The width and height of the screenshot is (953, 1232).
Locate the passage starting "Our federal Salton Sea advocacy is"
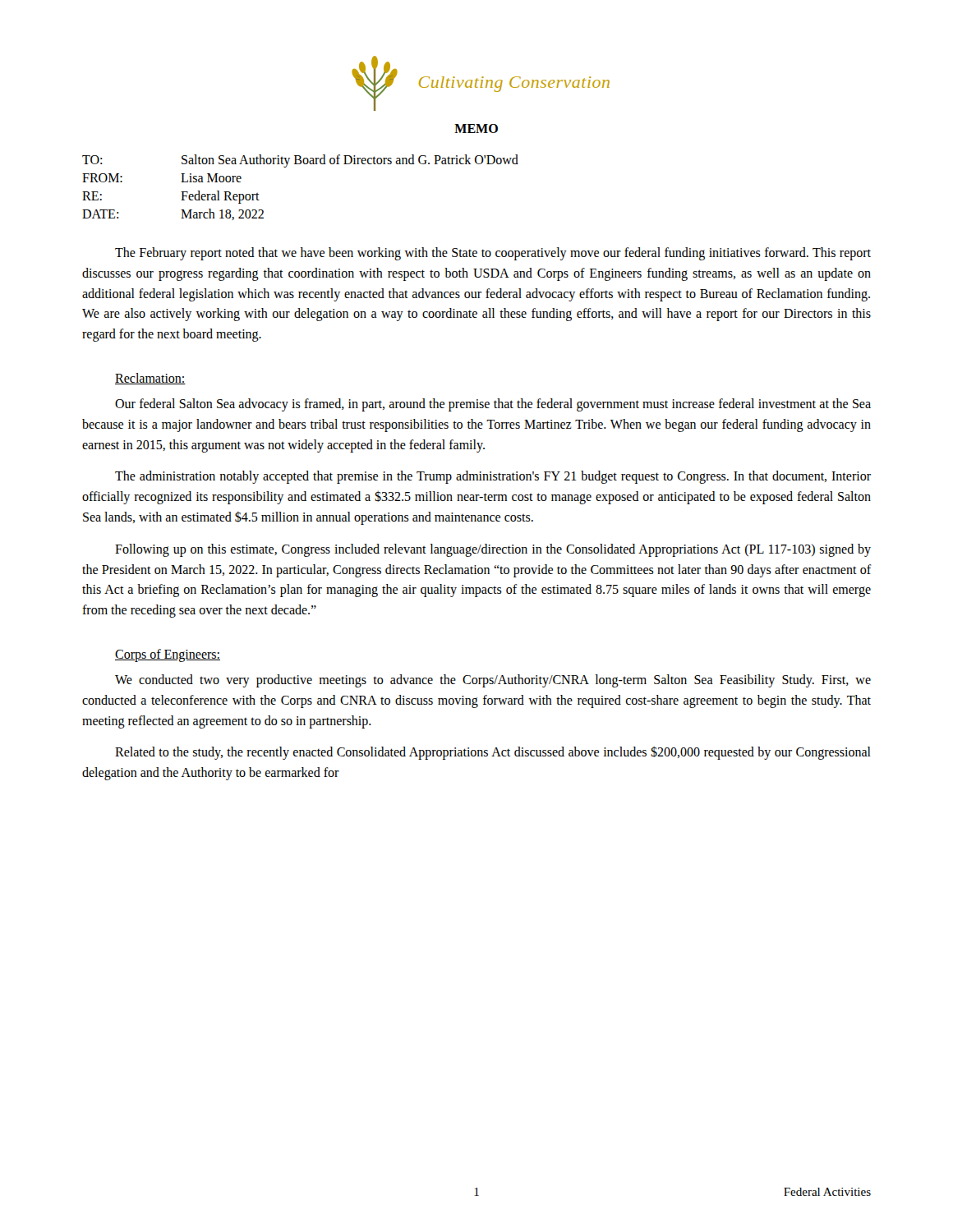[x=476, y=425]
